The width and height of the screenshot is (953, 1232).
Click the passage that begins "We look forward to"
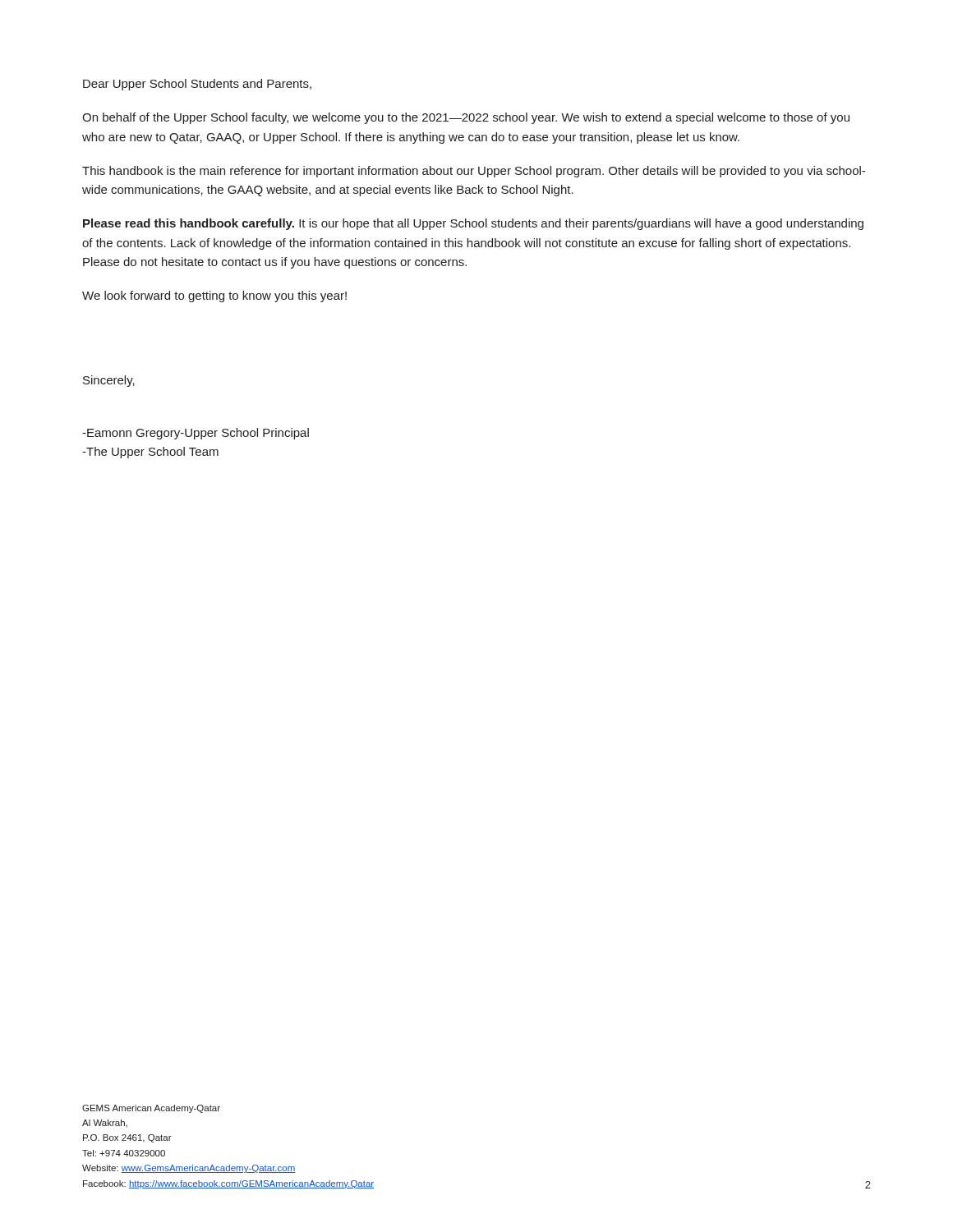pos(215,295)
